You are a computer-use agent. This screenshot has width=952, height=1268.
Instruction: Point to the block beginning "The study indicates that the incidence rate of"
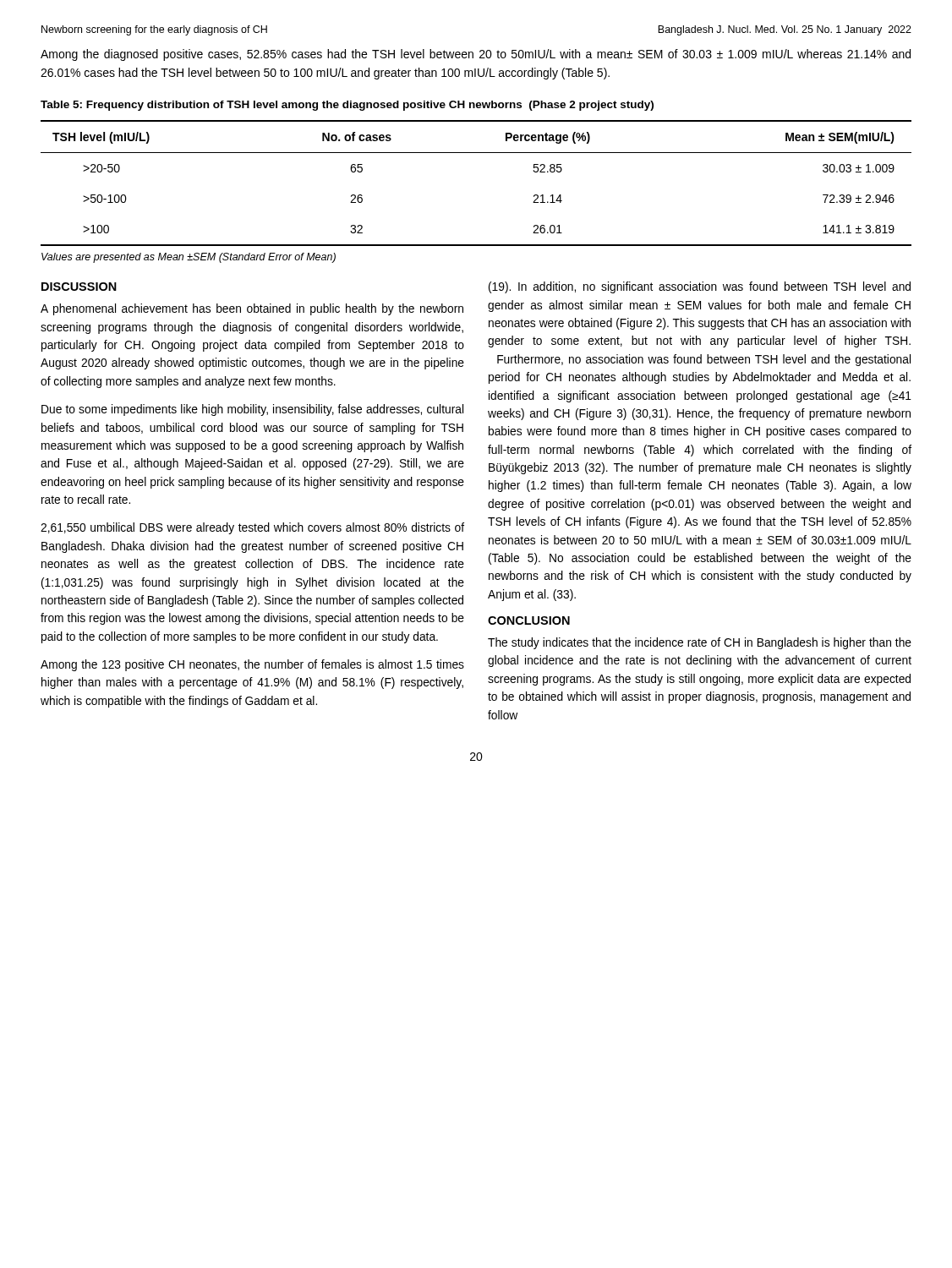click(700, 679)
